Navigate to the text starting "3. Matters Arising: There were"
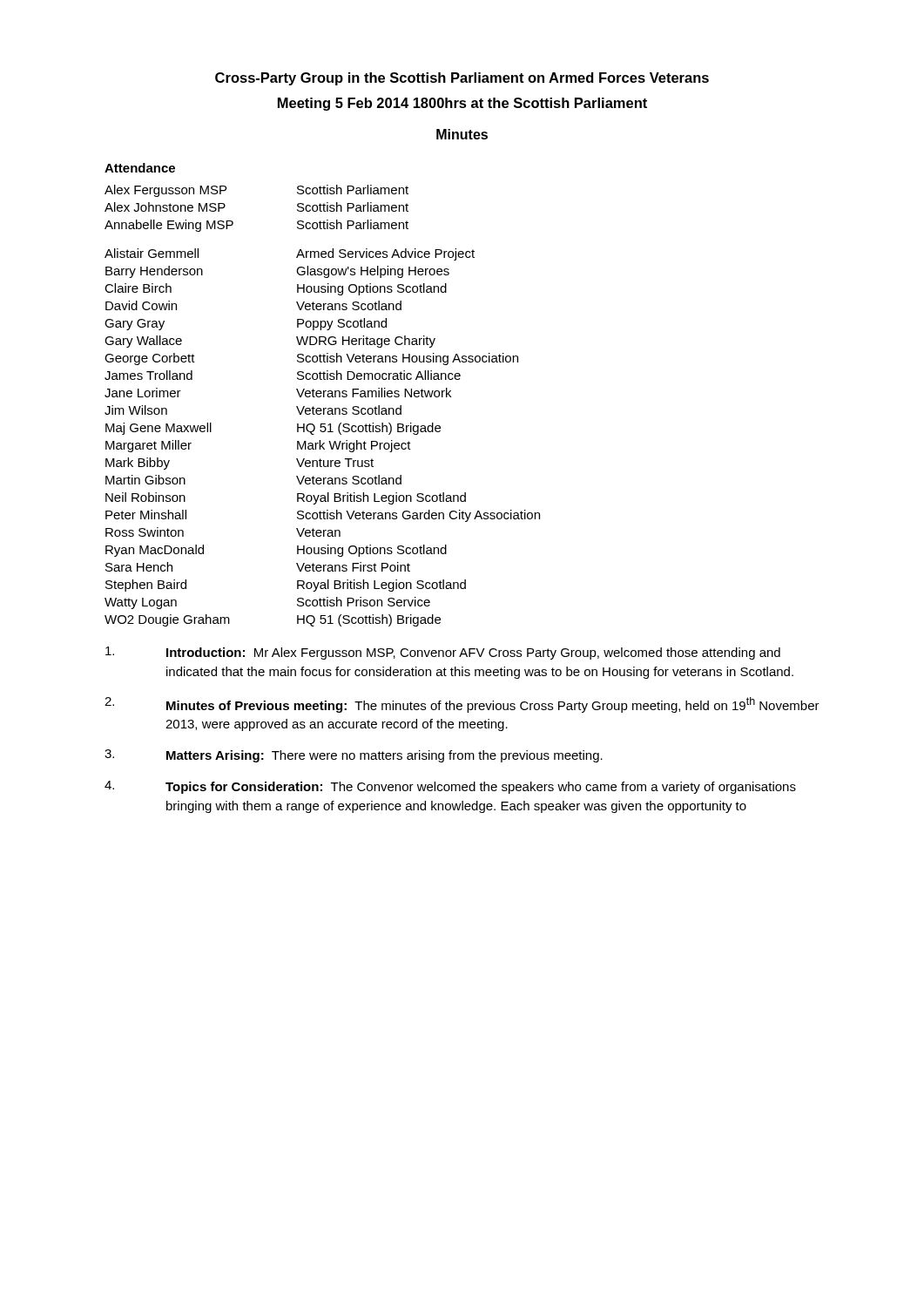924x1307 pixels. 462,755
